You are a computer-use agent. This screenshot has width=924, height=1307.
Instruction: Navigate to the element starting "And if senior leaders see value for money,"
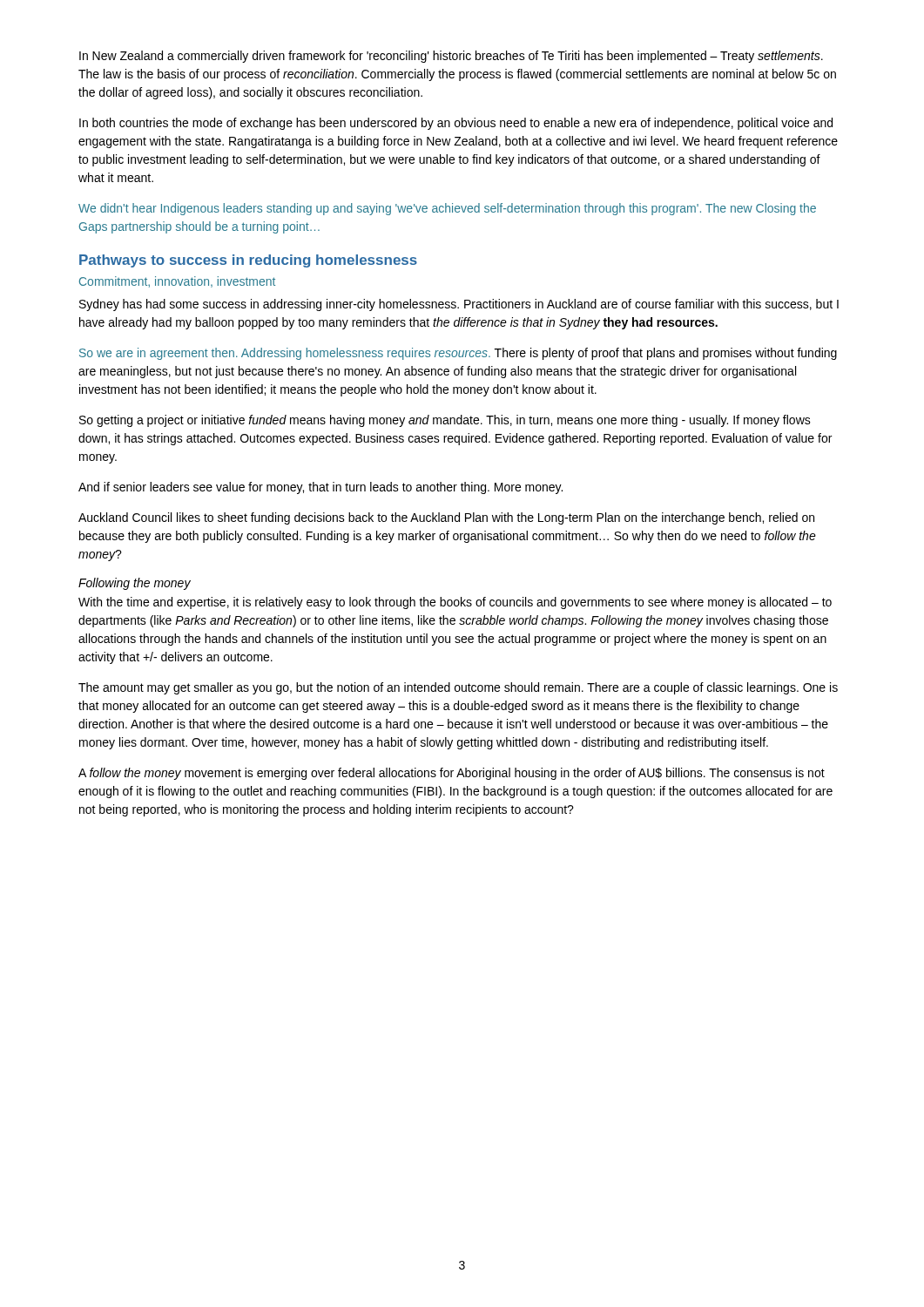pyautogui.click(x=321, y=487)
